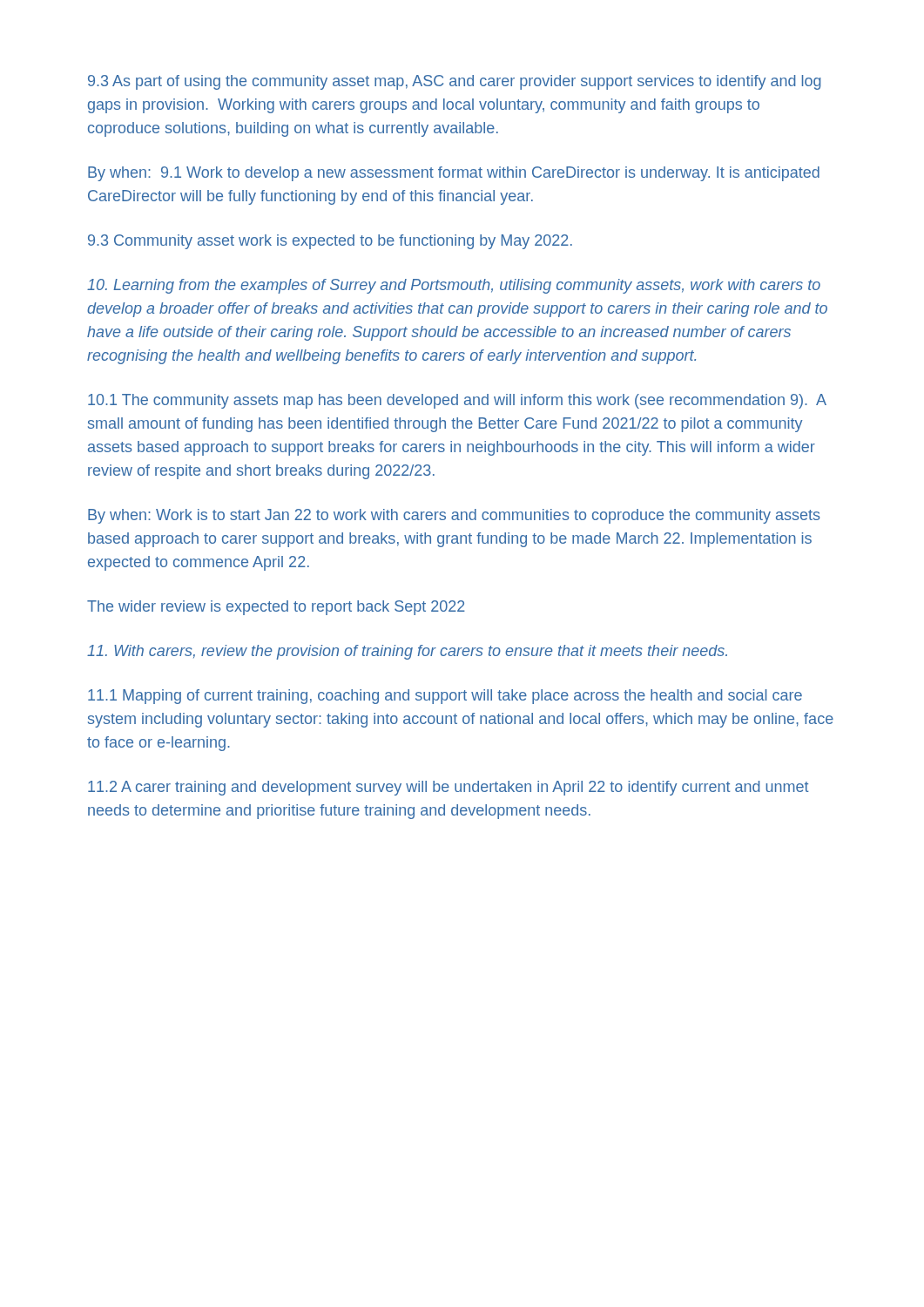Navigate to the block starting "By when: Work is to start"
Screen dimensions: 1307x924
454,538
